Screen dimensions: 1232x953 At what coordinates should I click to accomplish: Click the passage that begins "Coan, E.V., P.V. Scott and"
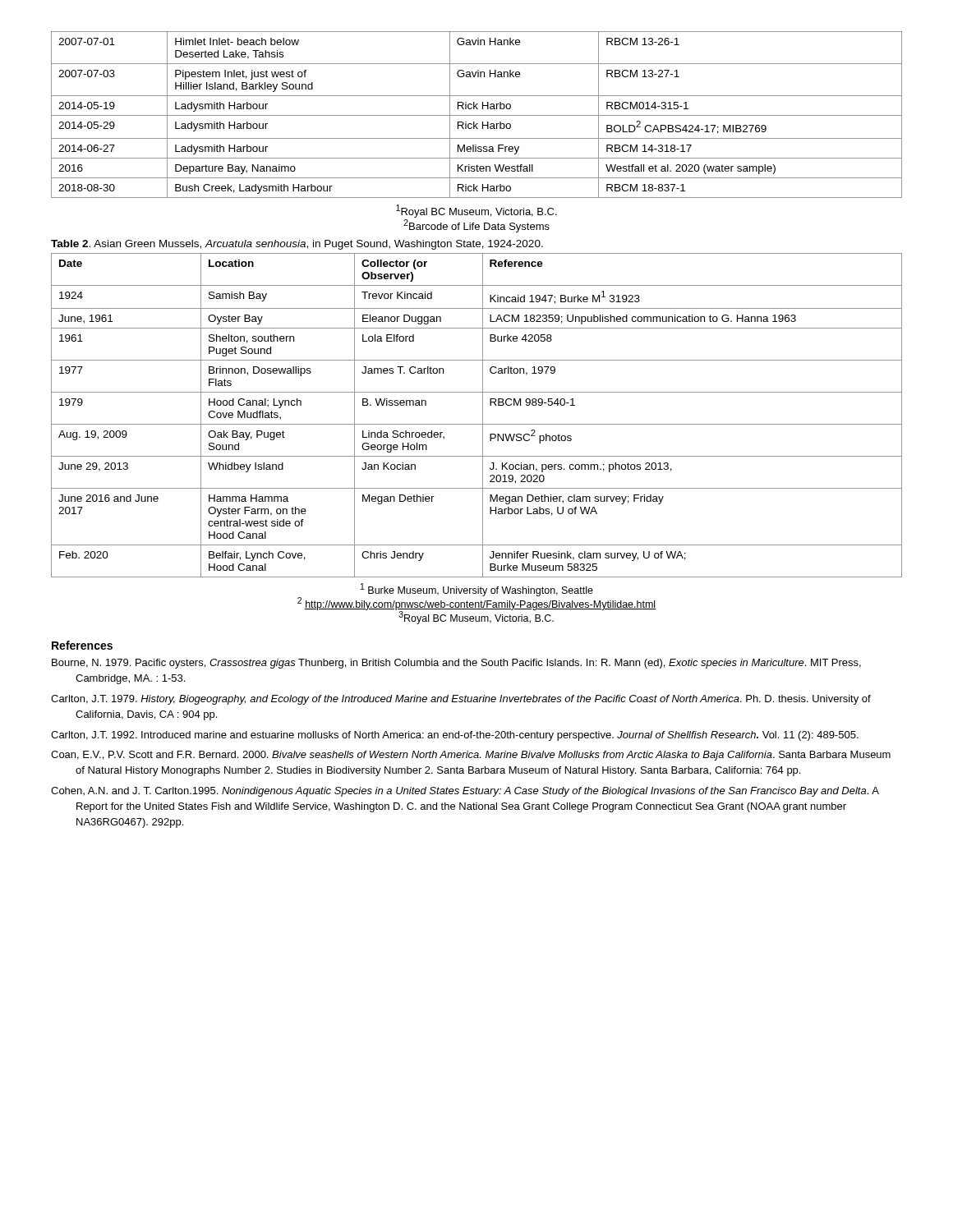coord(471,762)
